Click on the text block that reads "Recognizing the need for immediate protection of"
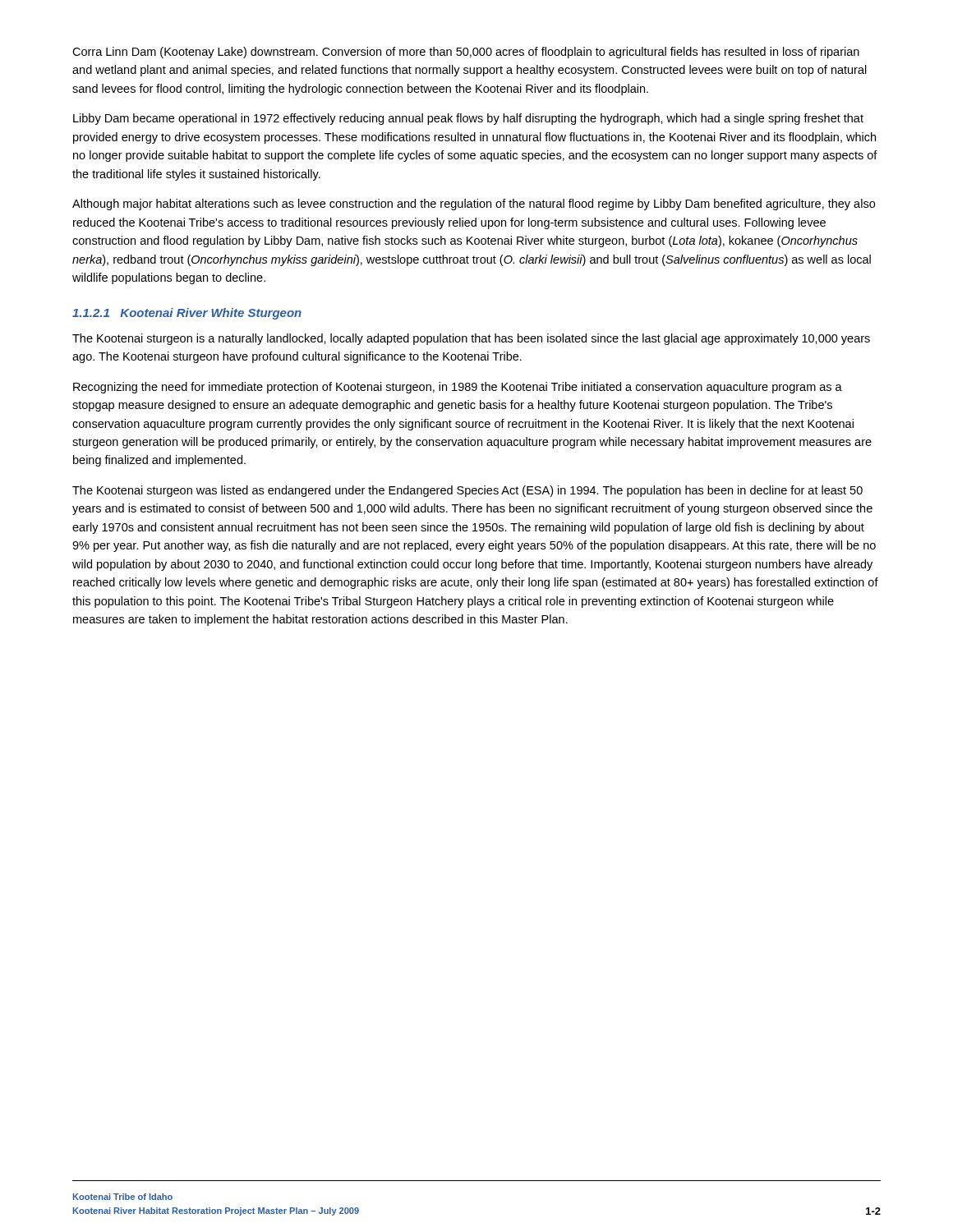This screenshot has width=953, height=1232. point(476,424)
